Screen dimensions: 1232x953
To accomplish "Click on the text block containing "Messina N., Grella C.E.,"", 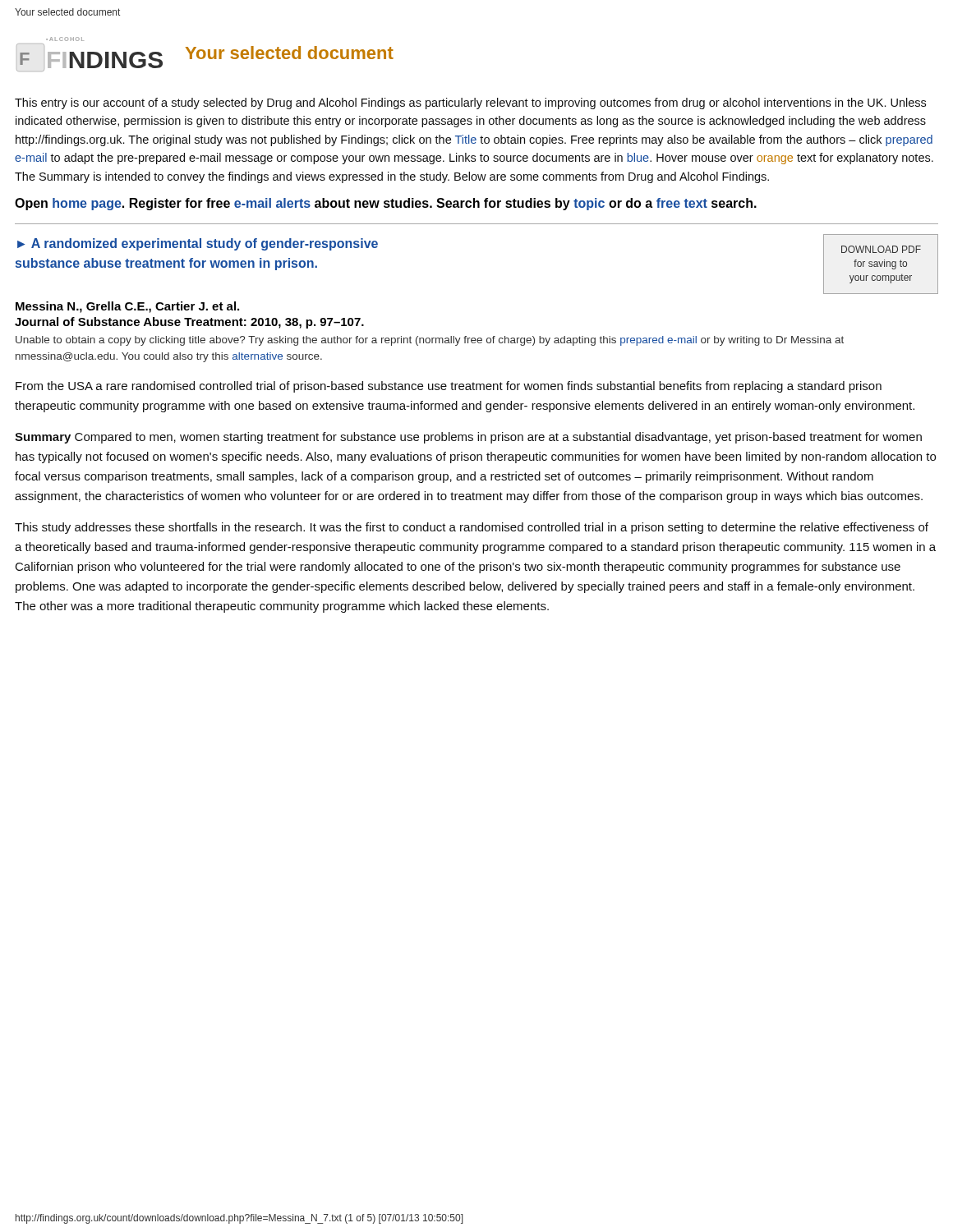I will point(127,306).
